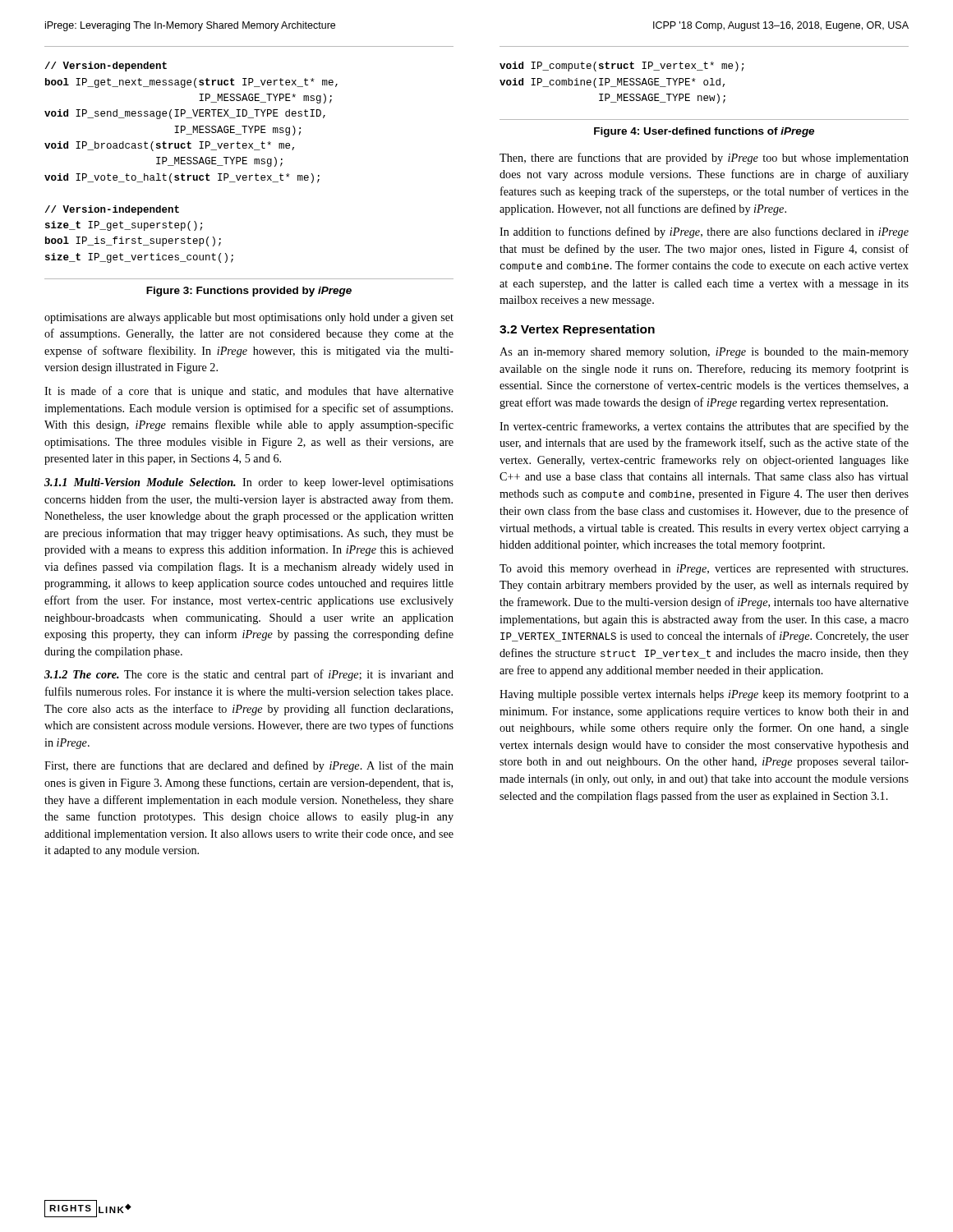Find the text block with the text "Then, there are functions that are provided"
This screenshot has width=953, height=1232.
pos(704,183)
